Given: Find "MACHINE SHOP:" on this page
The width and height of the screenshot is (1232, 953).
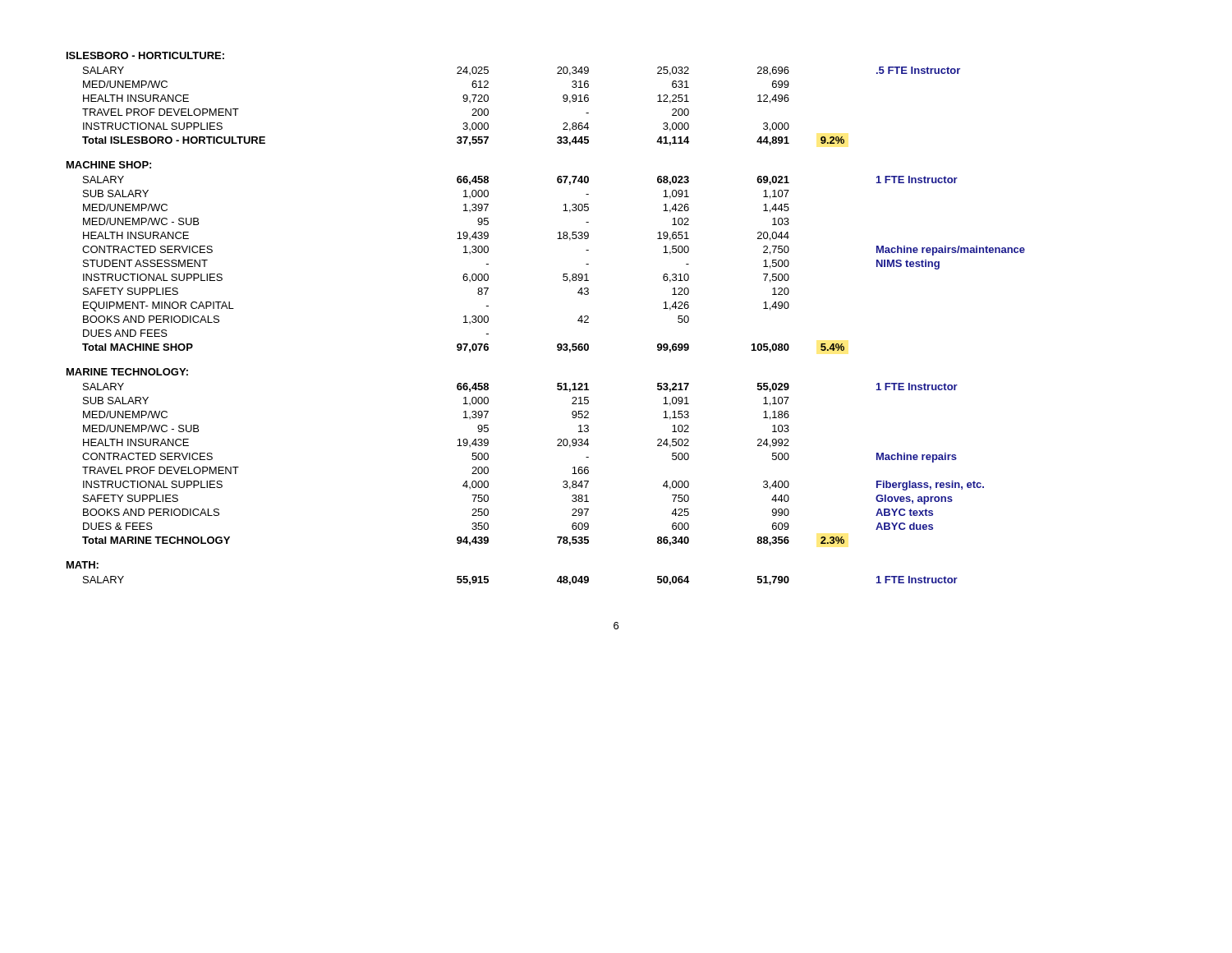Looking at the screenshot, I should [109, 165].
